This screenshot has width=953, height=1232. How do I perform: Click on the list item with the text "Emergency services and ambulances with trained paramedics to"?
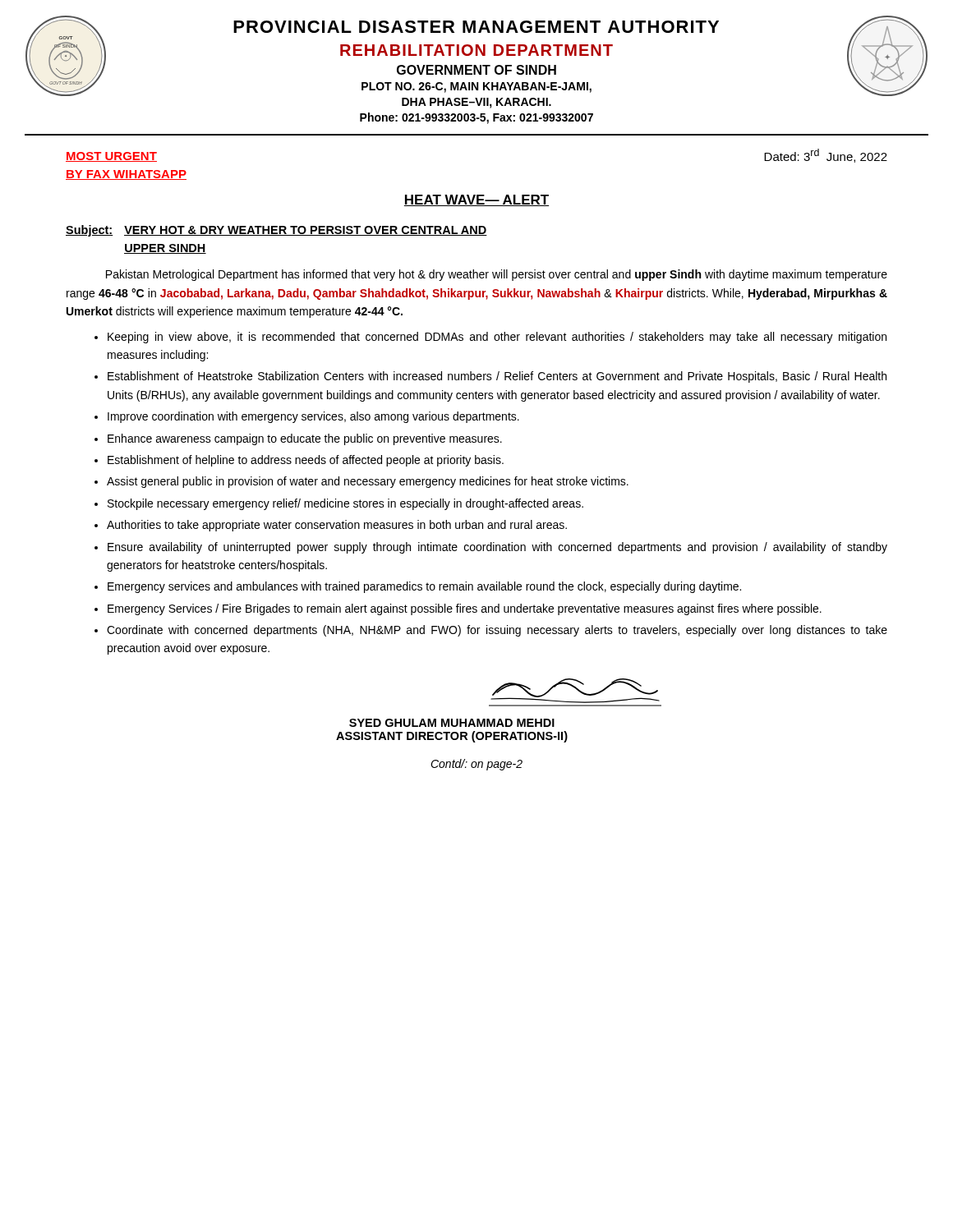[x=425, y=587]
